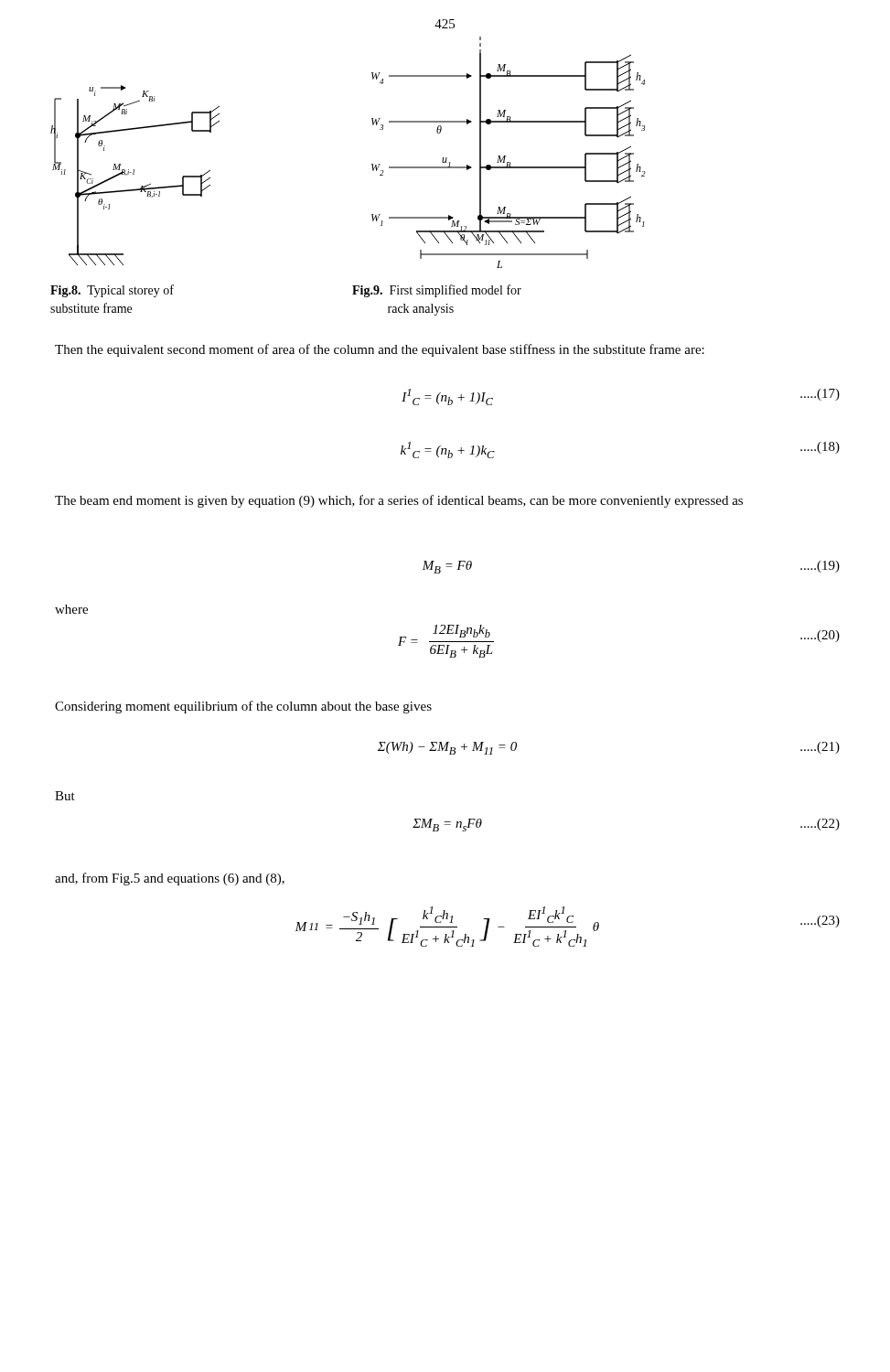The image size is (890, 1372).
Task: Select the formula with the text "Σ(Wh) − ΣMB + M11 = 0 .....(21)"
Action: coord(447,749)
